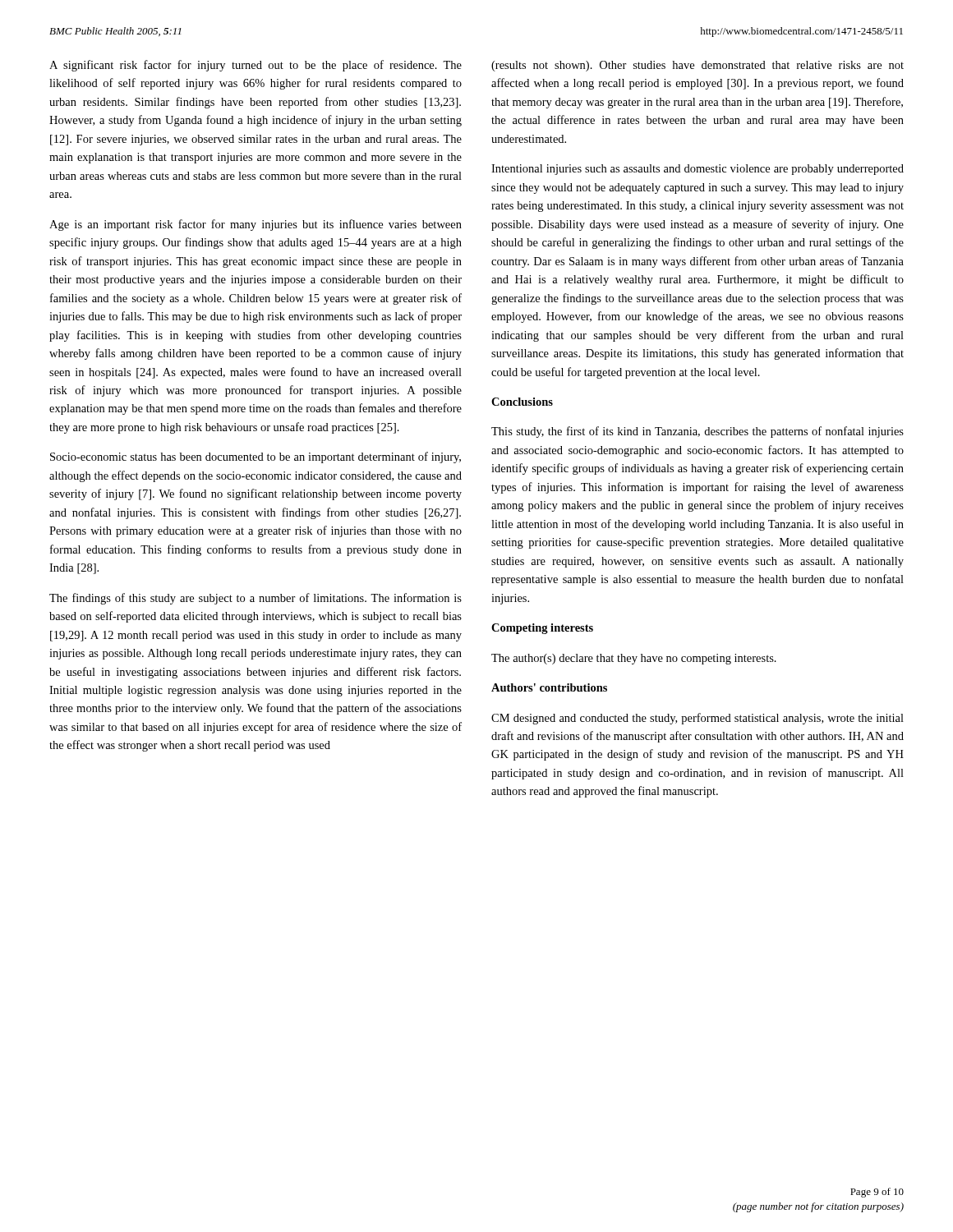This screenshot has width=953, height=1232.
Task: Select the section header that reads "Competing interests"
Action: point(542,629)
